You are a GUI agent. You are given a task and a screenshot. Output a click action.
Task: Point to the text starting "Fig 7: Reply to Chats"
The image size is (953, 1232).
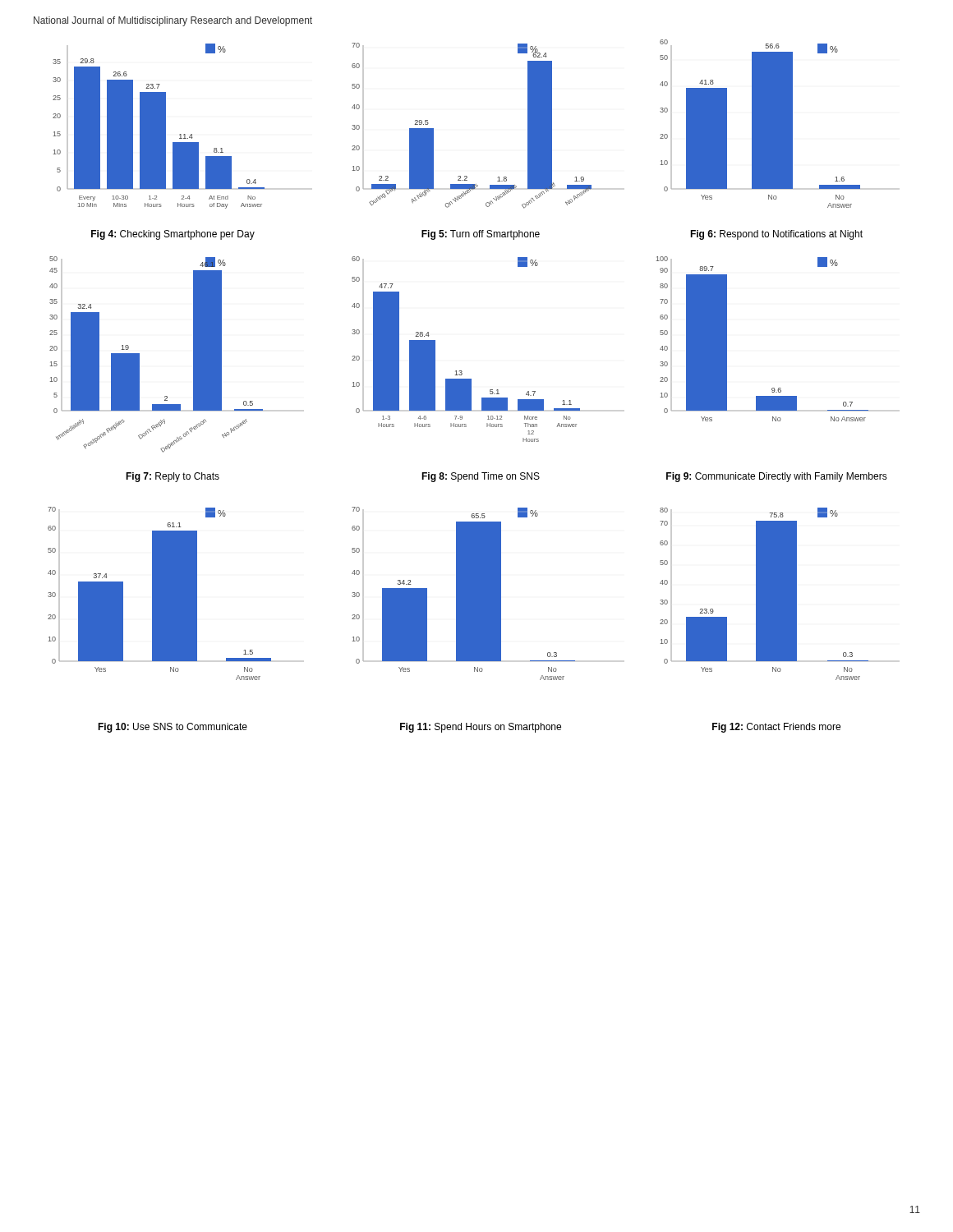tap(173, 476)
